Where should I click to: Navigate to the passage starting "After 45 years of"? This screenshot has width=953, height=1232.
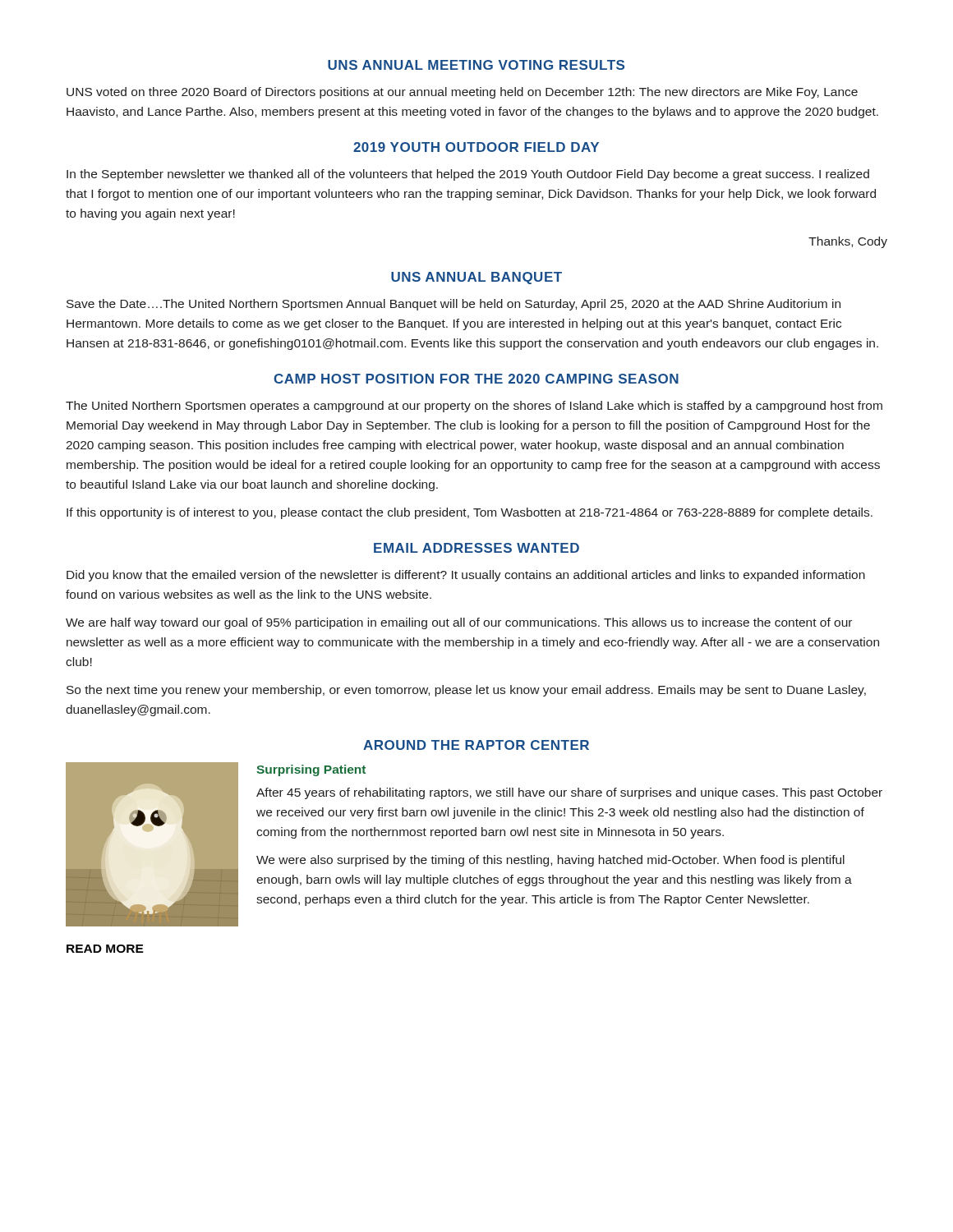point(569,812)
